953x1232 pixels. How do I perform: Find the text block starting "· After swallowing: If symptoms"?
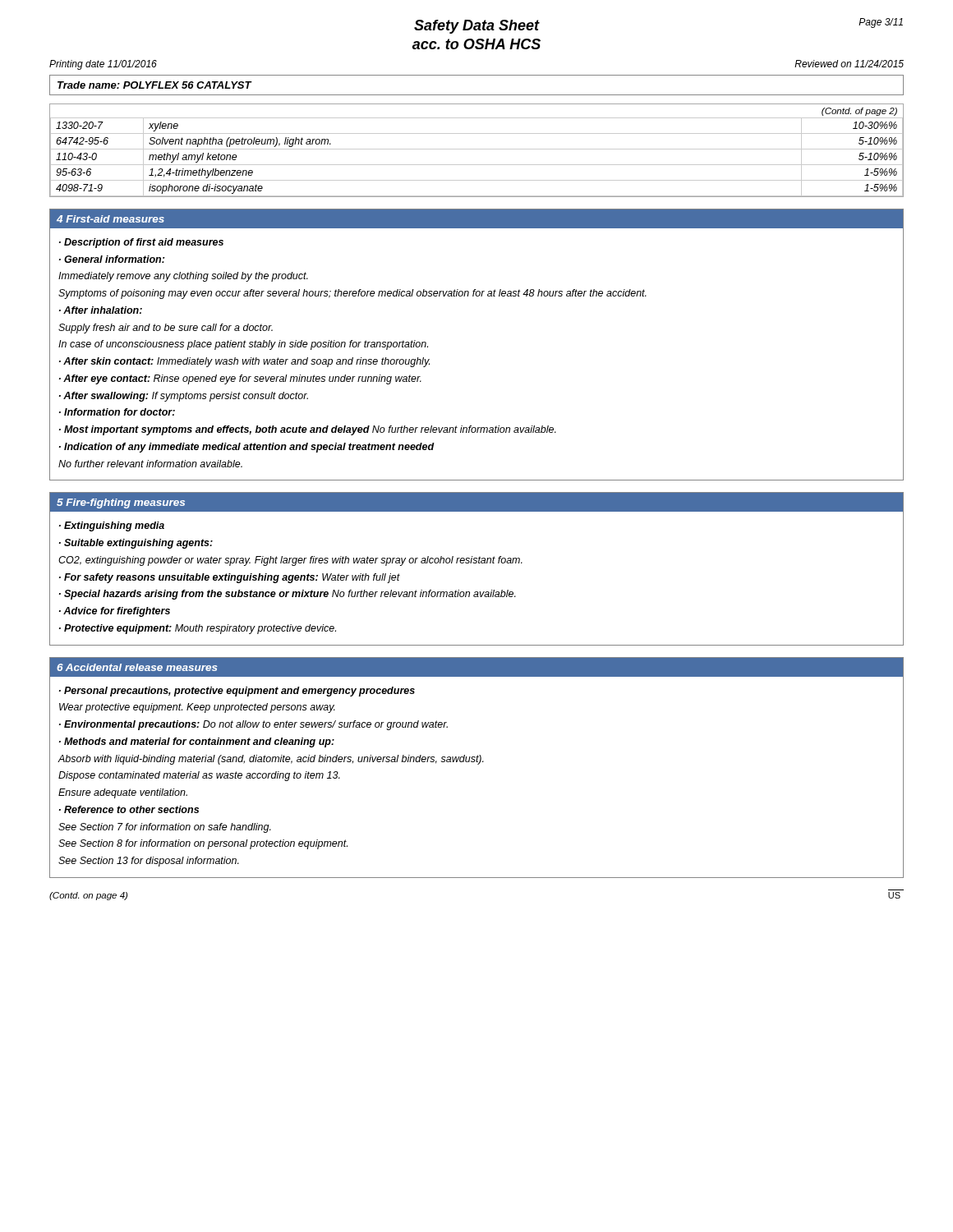point(184,396)
